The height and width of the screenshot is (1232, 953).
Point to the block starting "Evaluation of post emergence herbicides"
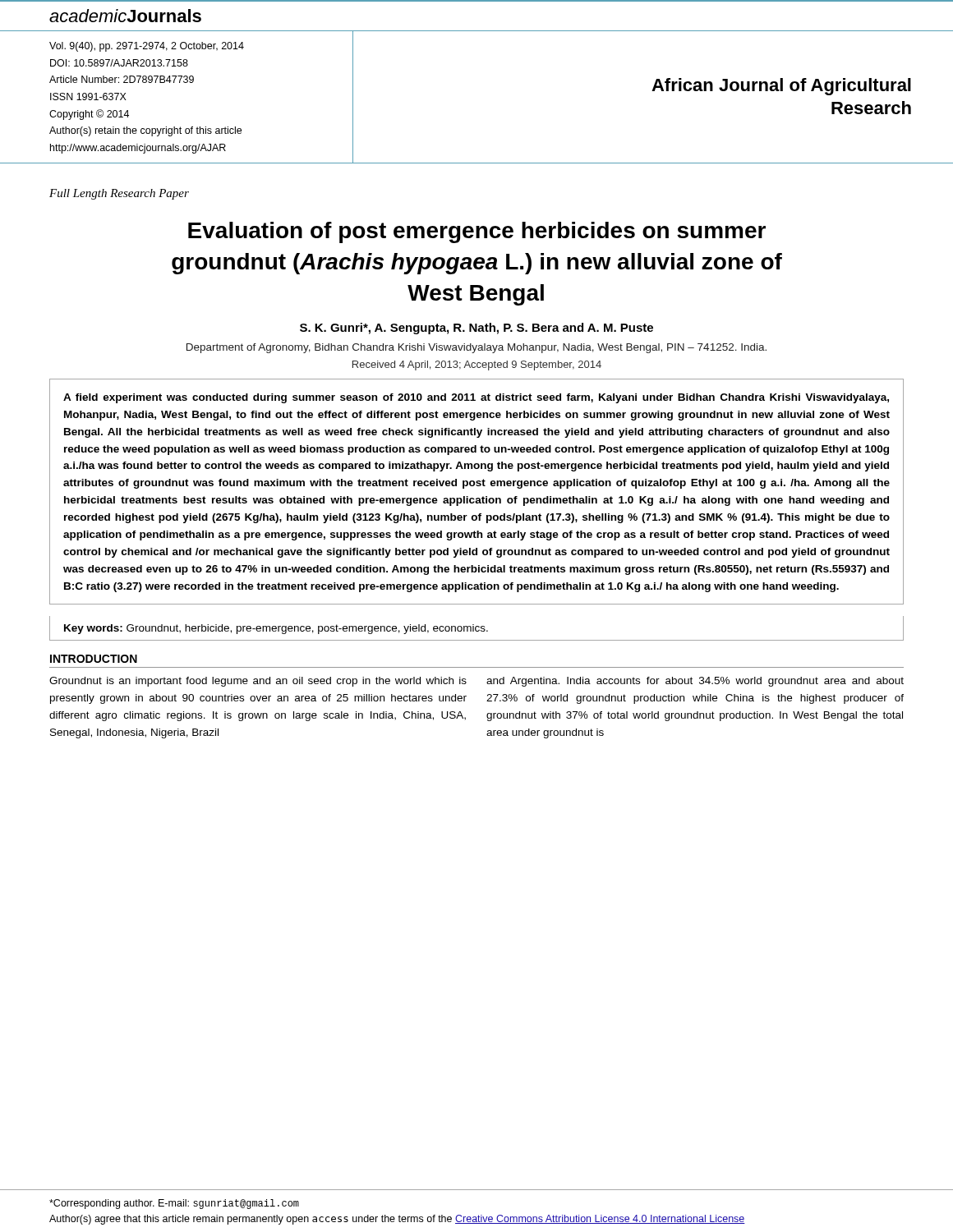point(476,262)
